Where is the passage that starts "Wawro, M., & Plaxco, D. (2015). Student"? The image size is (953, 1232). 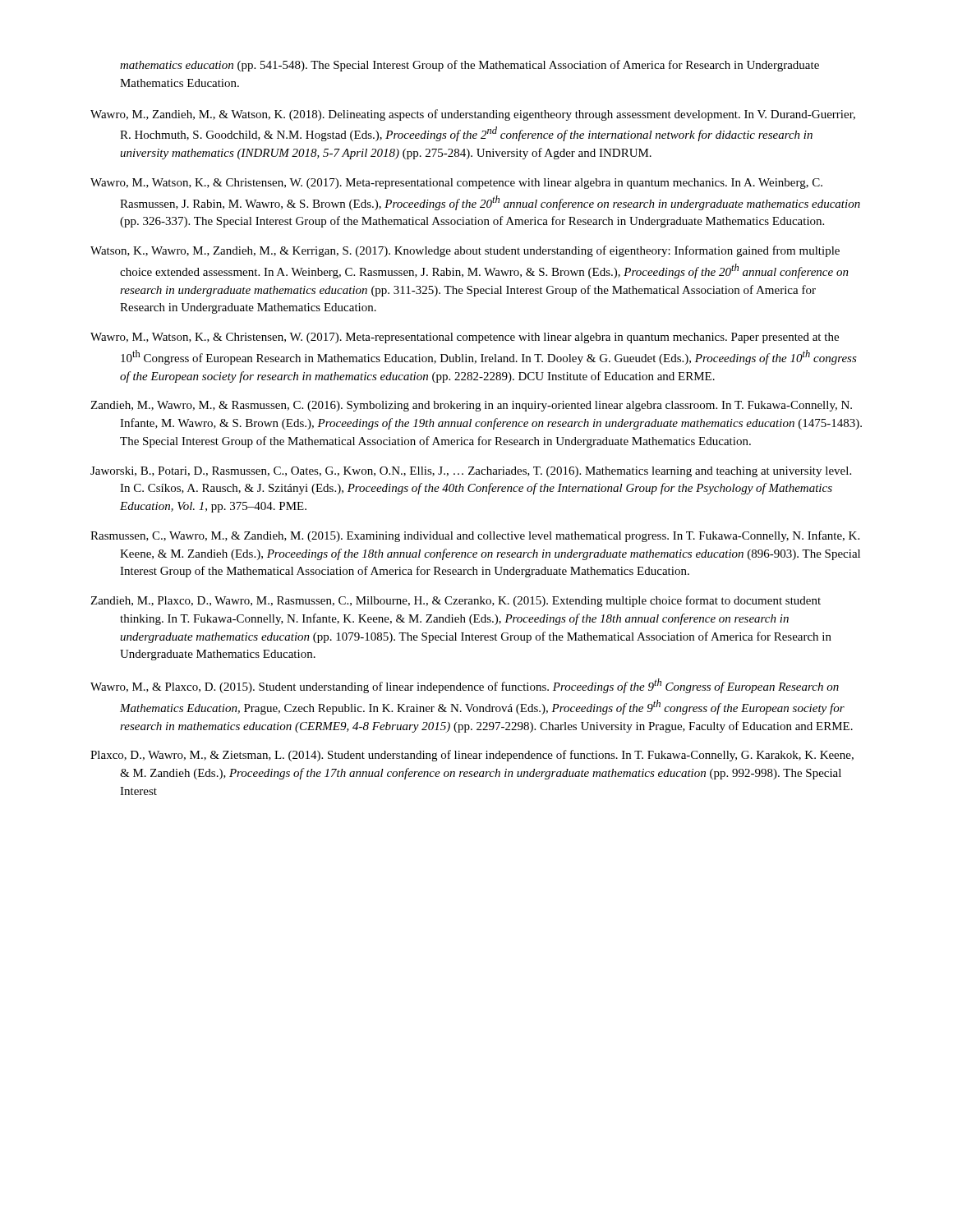476,705
